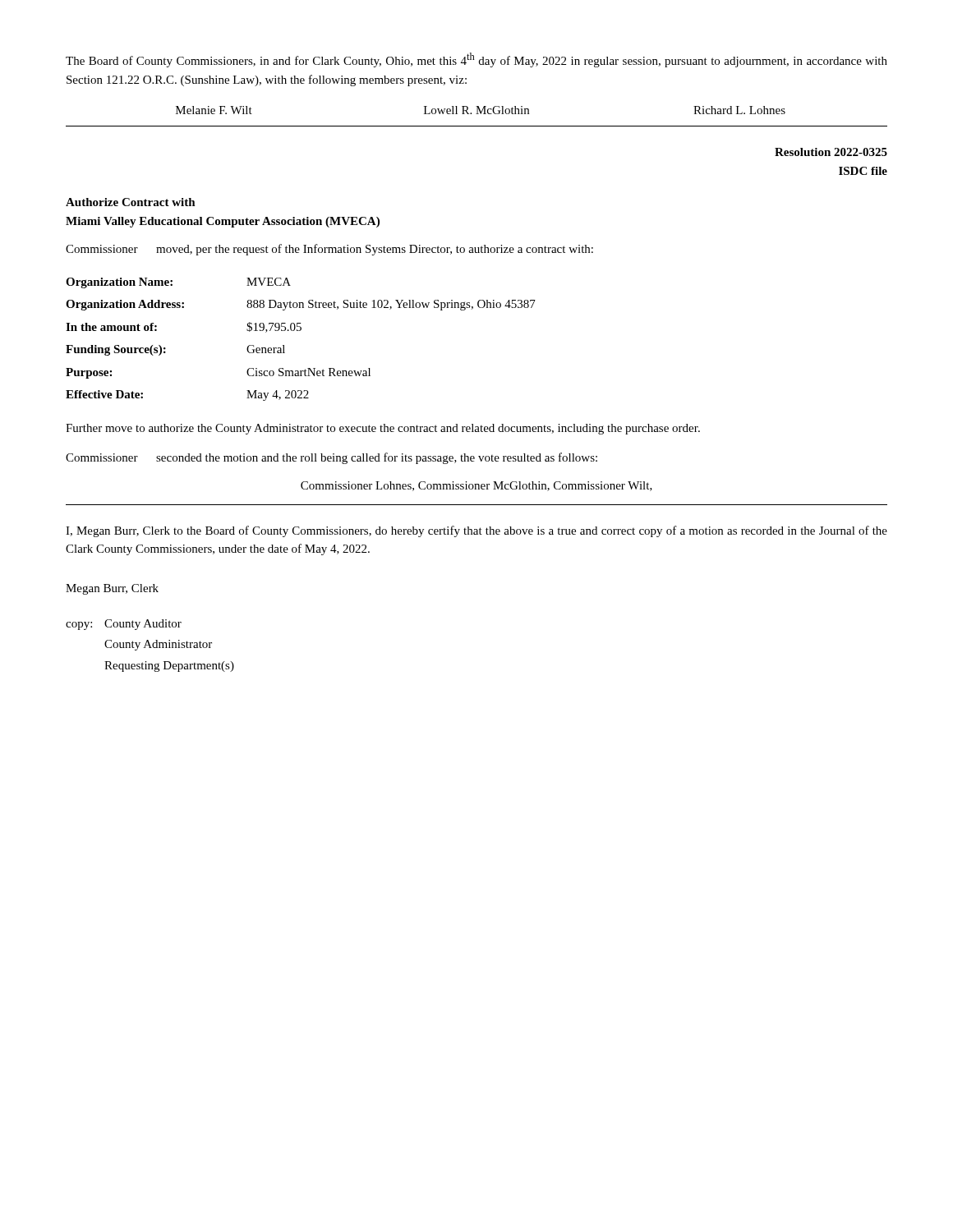Point to the element starting "Megan Burr, Clerk"
Image resolution: width=953 pixels, height=1232 pixels.
click(112, 588)
